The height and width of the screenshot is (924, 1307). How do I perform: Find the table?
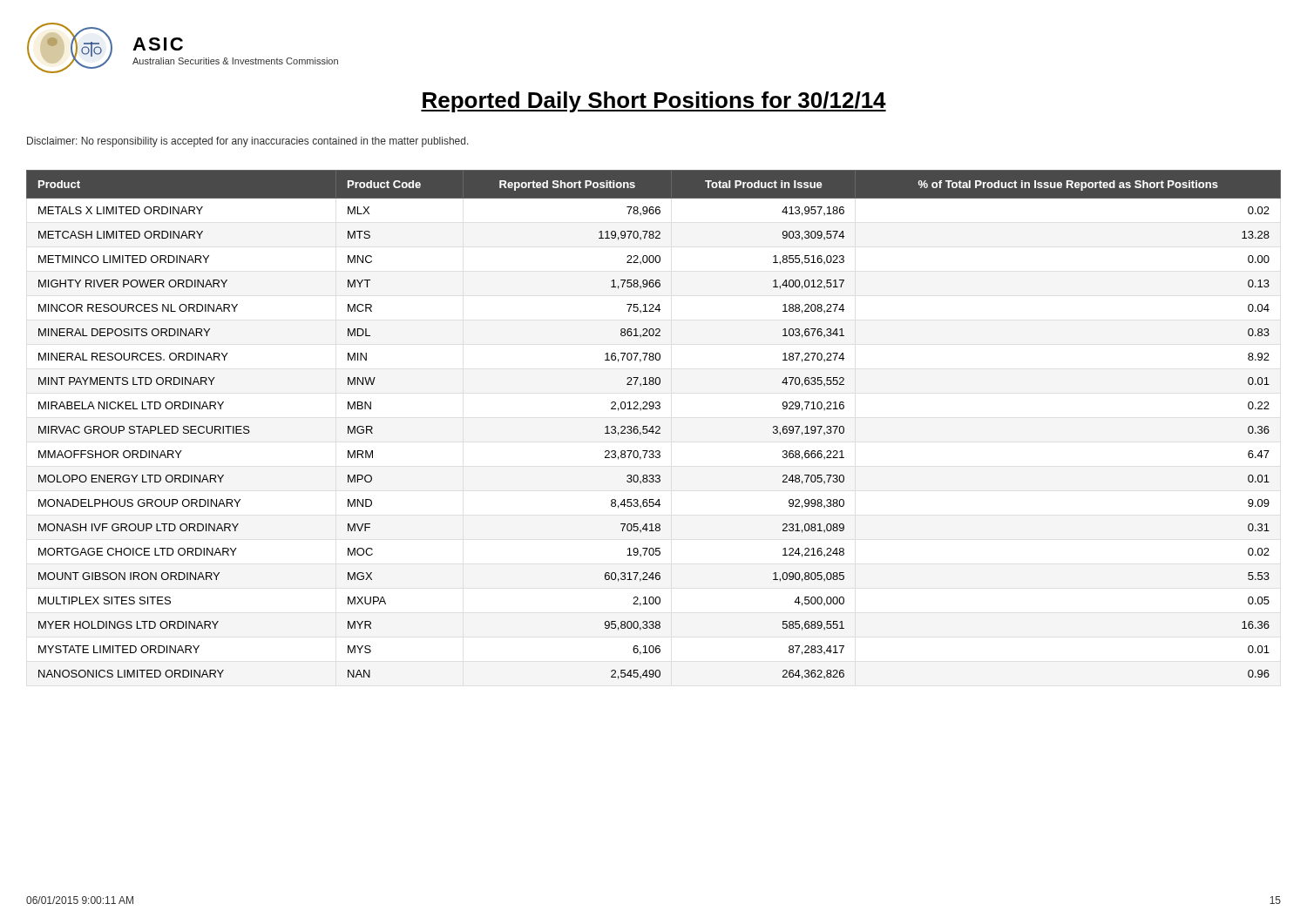coord(654,428)
